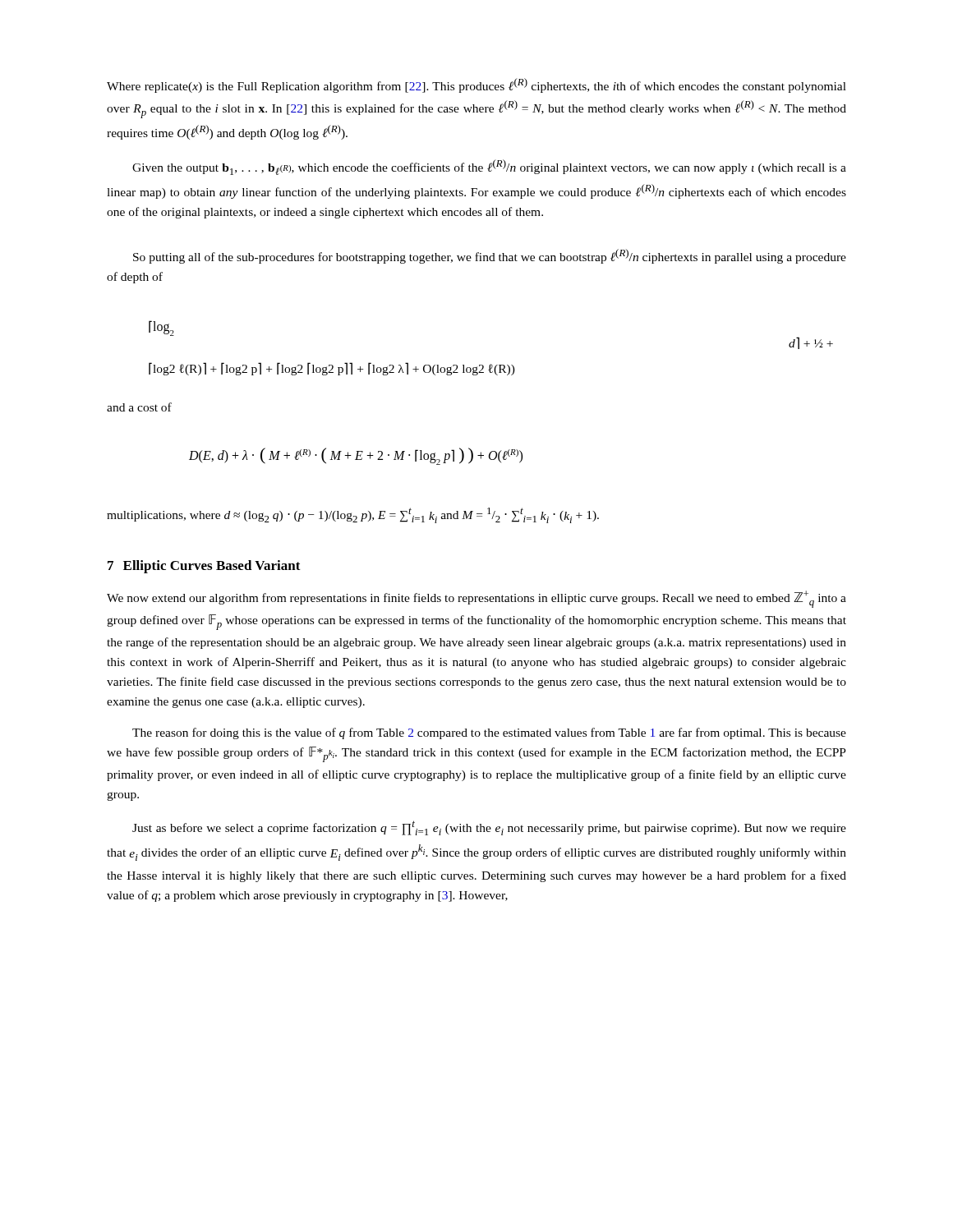Viewport: 953px width, 1232px height.
Task: Select the text block containing "Just as before"
Action: coord(476,860)
